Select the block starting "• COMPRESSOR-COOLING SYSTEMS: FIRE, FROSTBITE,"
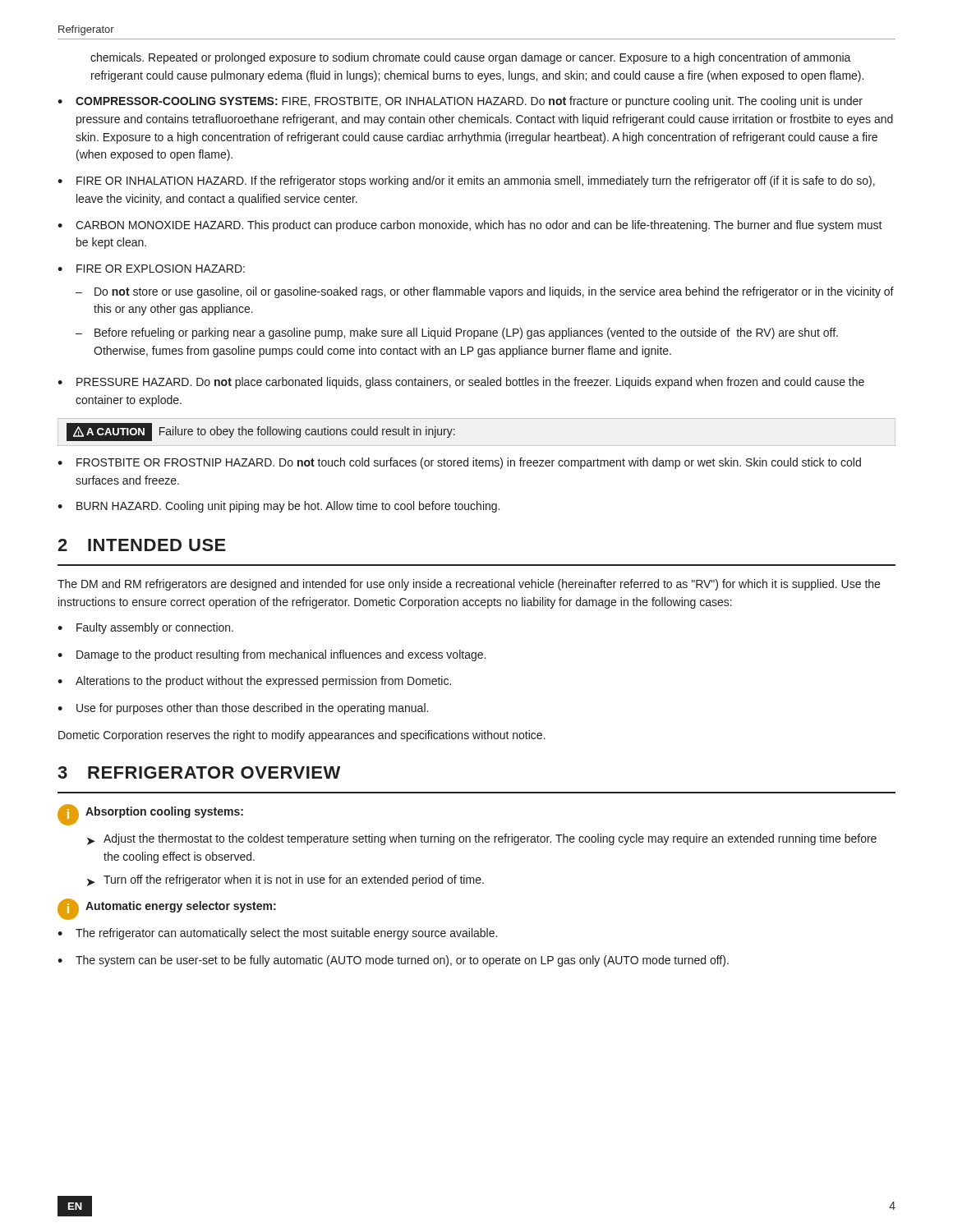 pyautogui.click(x=476, y=129)
